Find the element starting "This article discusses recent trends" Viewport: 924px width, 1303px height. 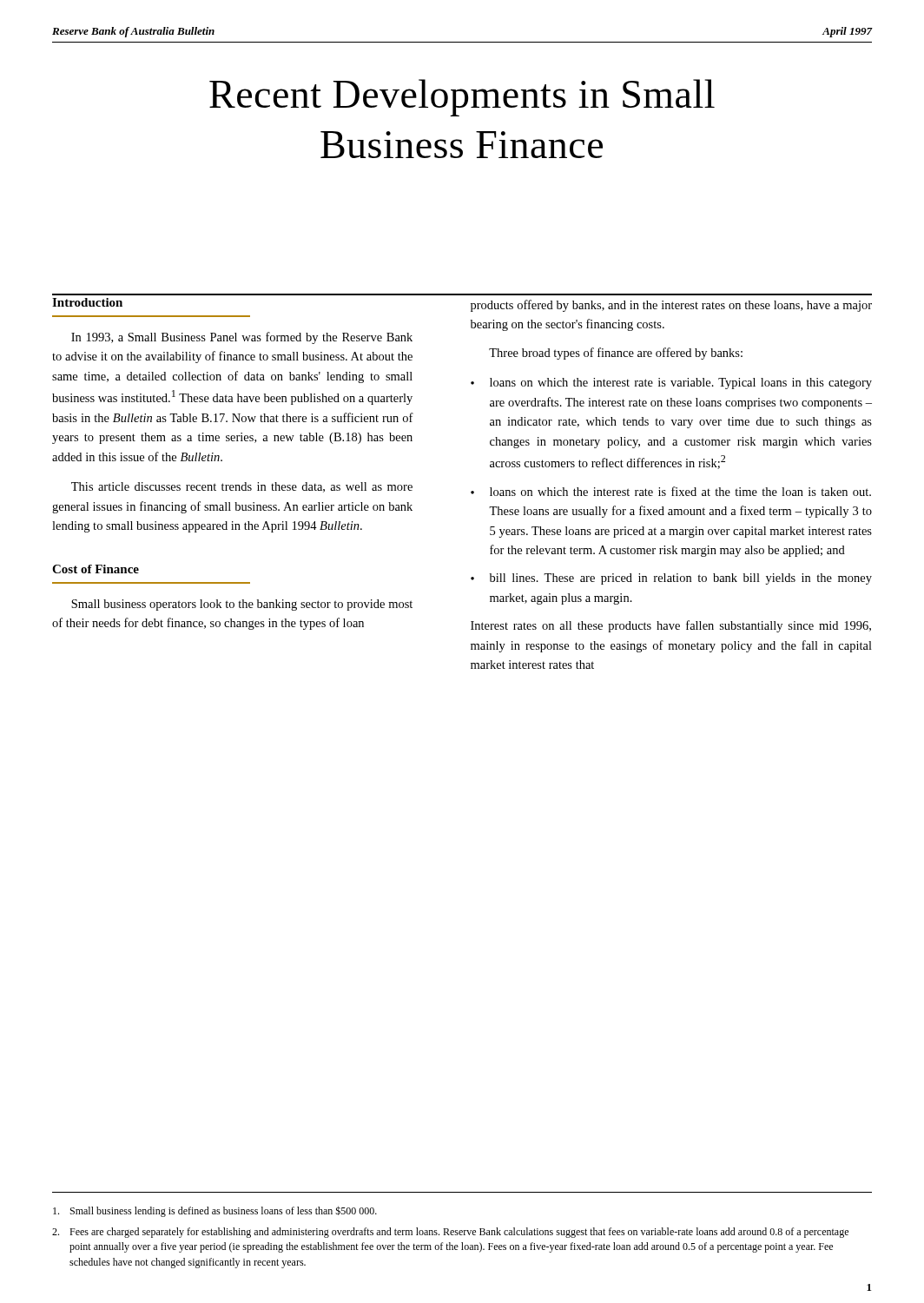(x=232, y=506)
